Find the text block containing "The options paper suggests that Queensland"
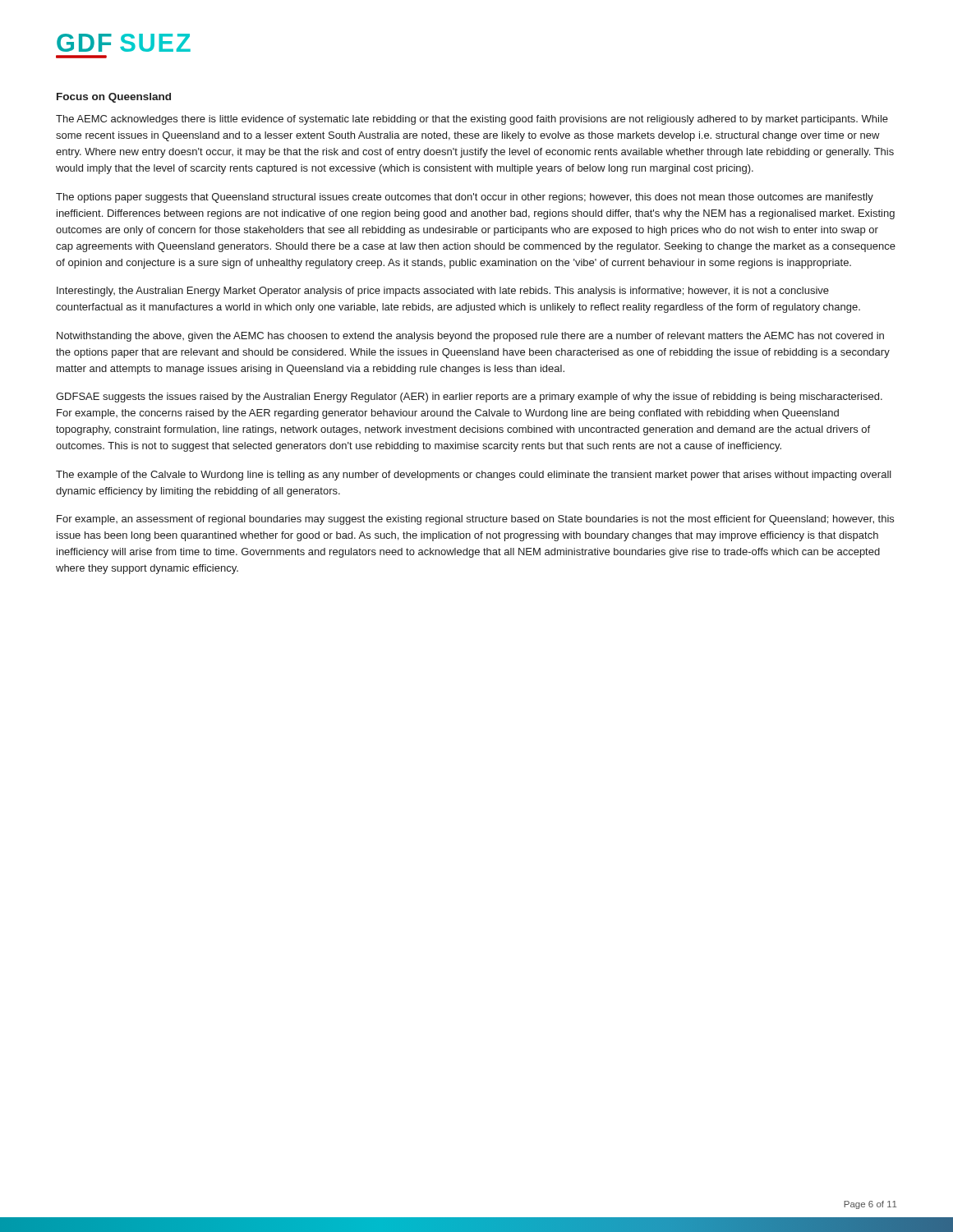The height and width of the screenshot is (1232, 953). [x=476, y=229]
